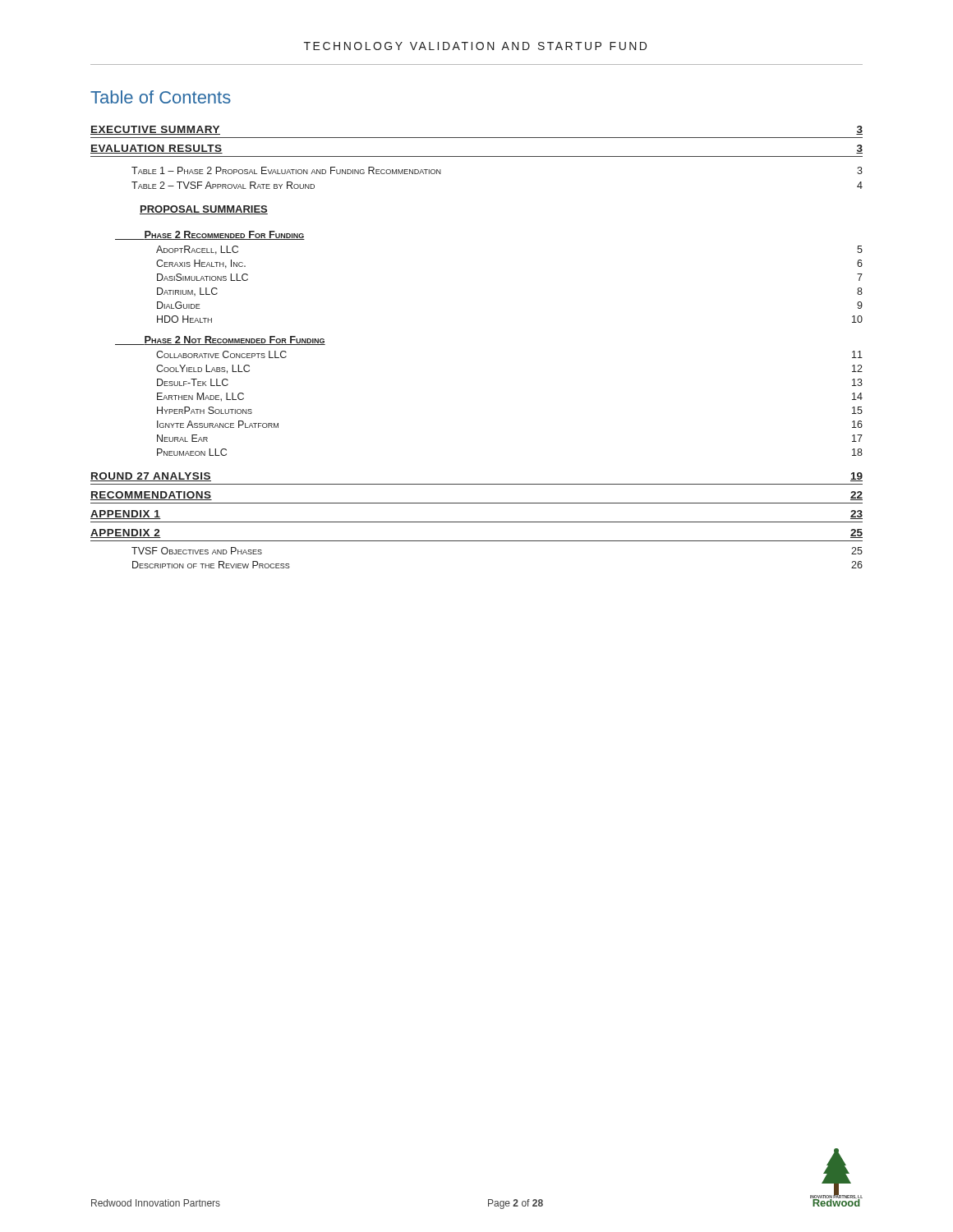Navigate to the element starting "PROPOSAL SUMMARIES"
953x1232 pixels.
[x=204, y=209]
